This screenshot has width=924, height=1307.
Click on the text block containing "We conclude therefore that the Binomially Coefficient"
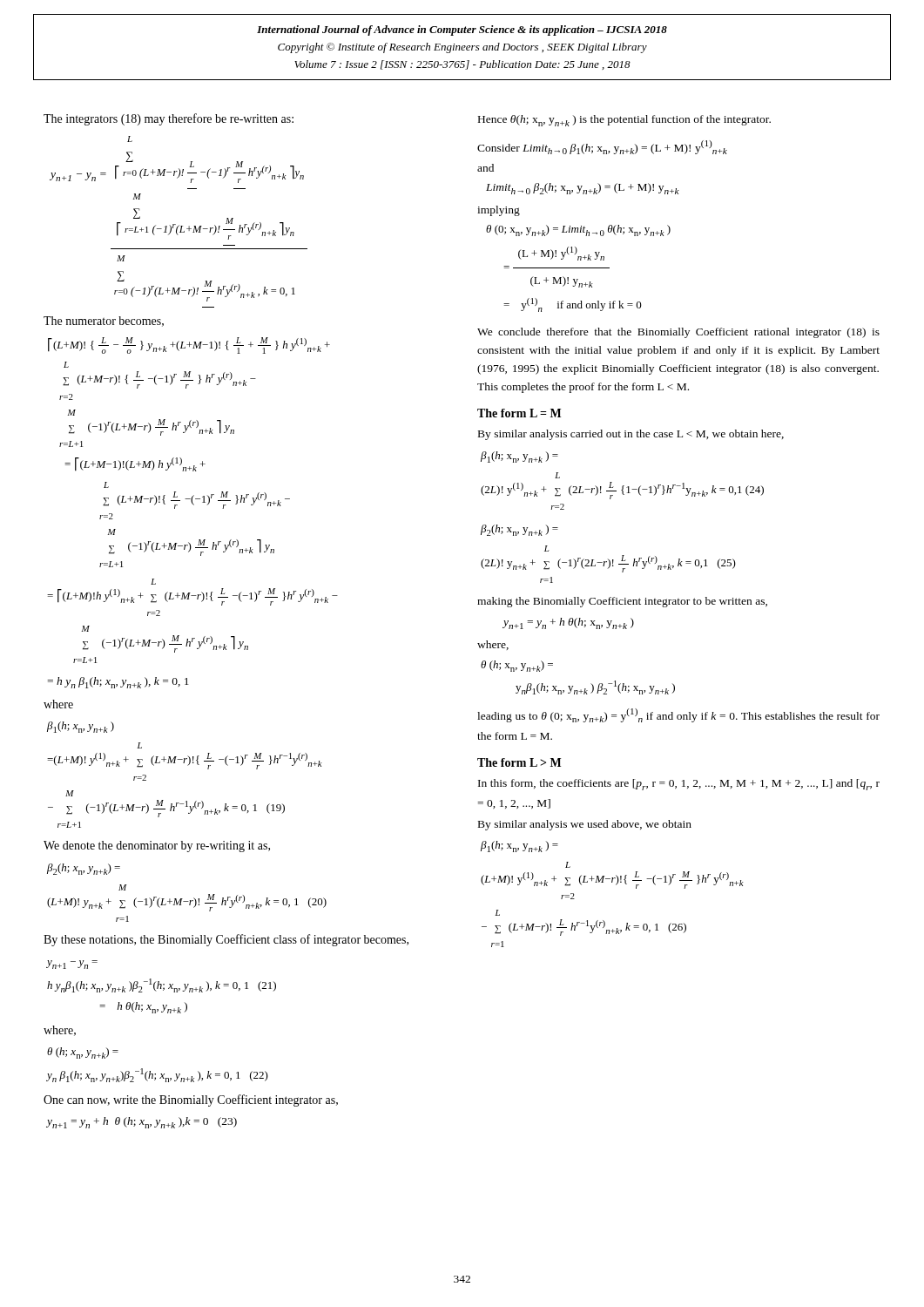click(678, 359)
